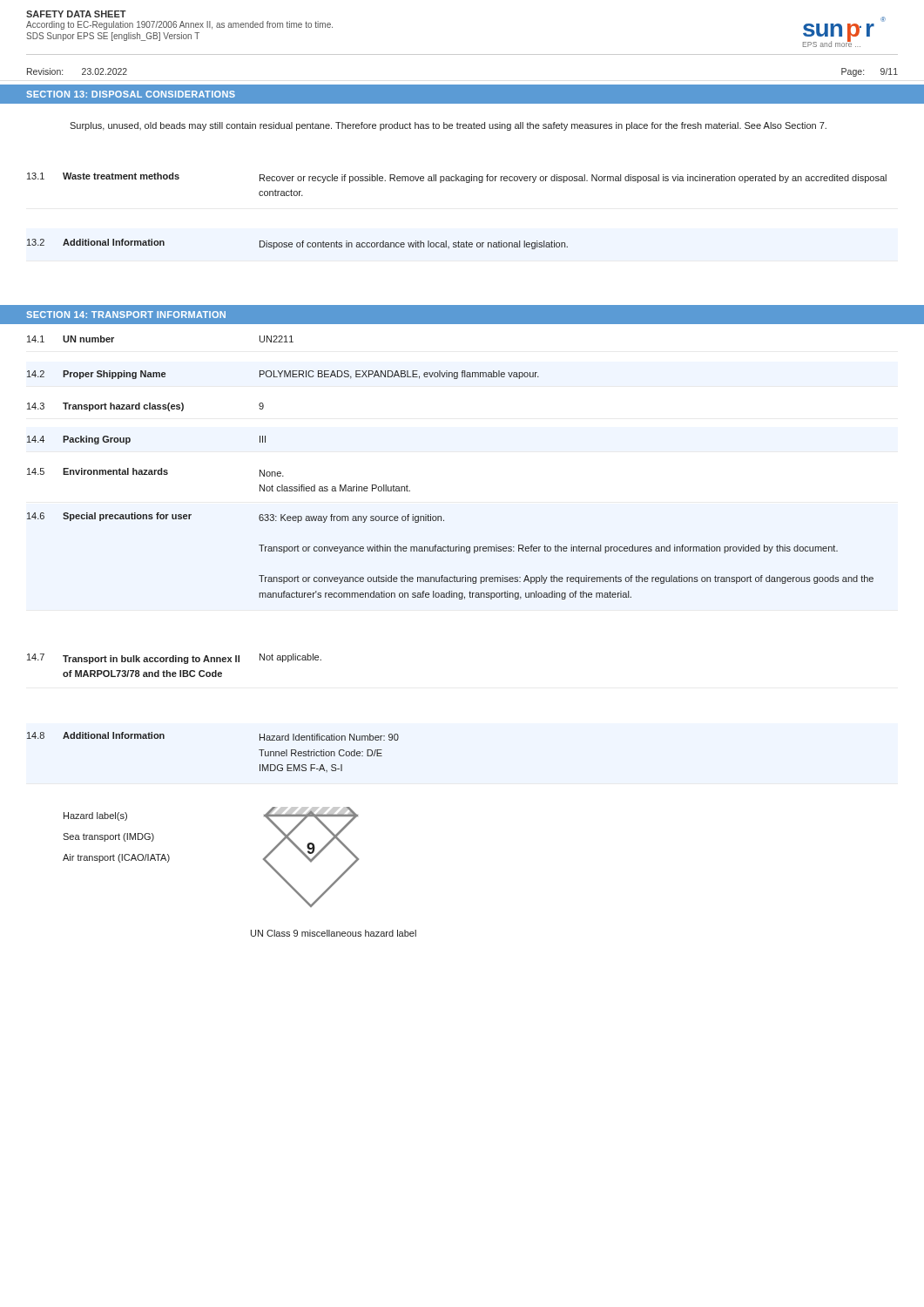Navigate to the passage starting "6 Special precautions for user 633:"
This screenshot has width=924, height=1307.
462,557
